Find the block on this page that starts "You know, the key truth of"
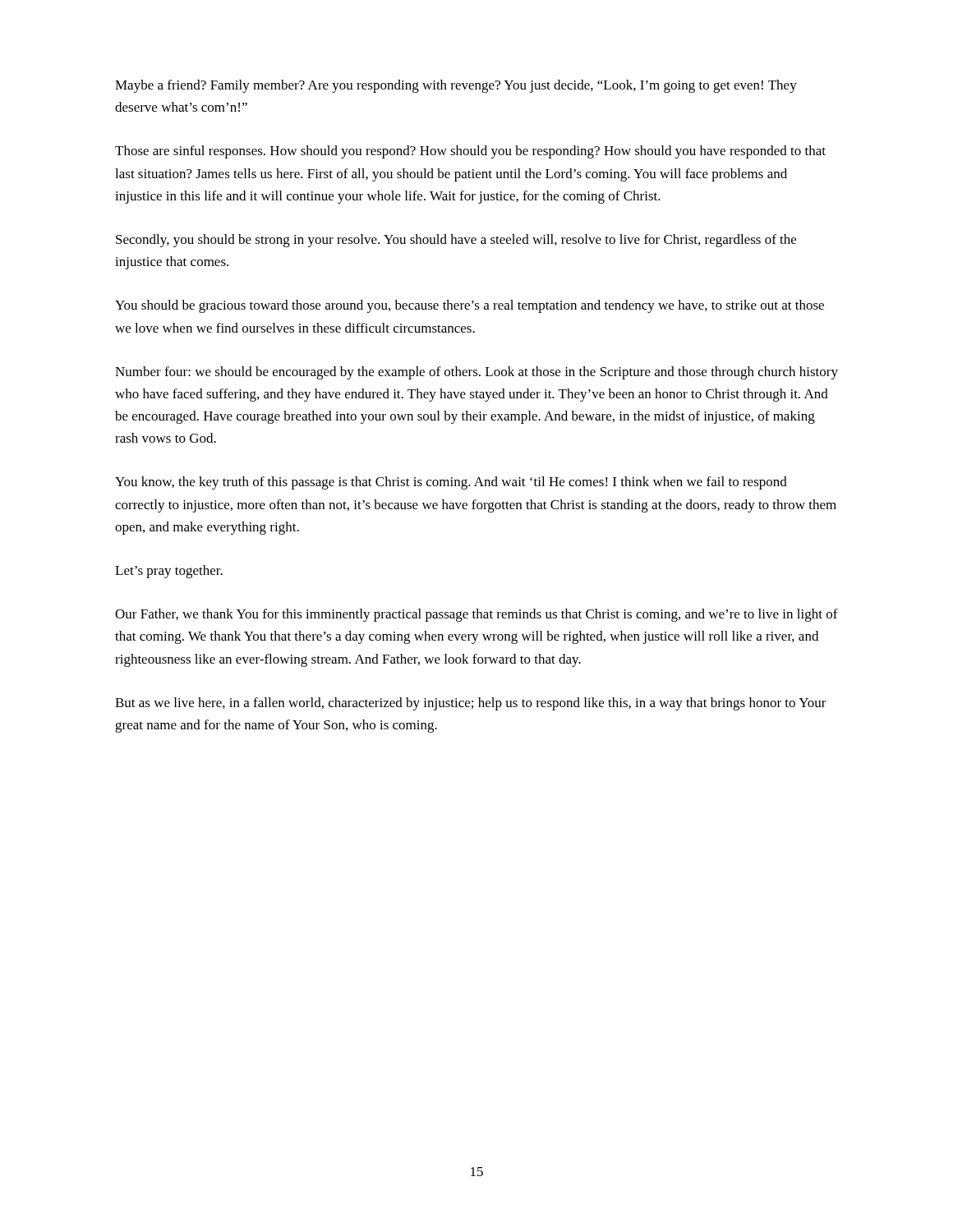 (476, 504)
